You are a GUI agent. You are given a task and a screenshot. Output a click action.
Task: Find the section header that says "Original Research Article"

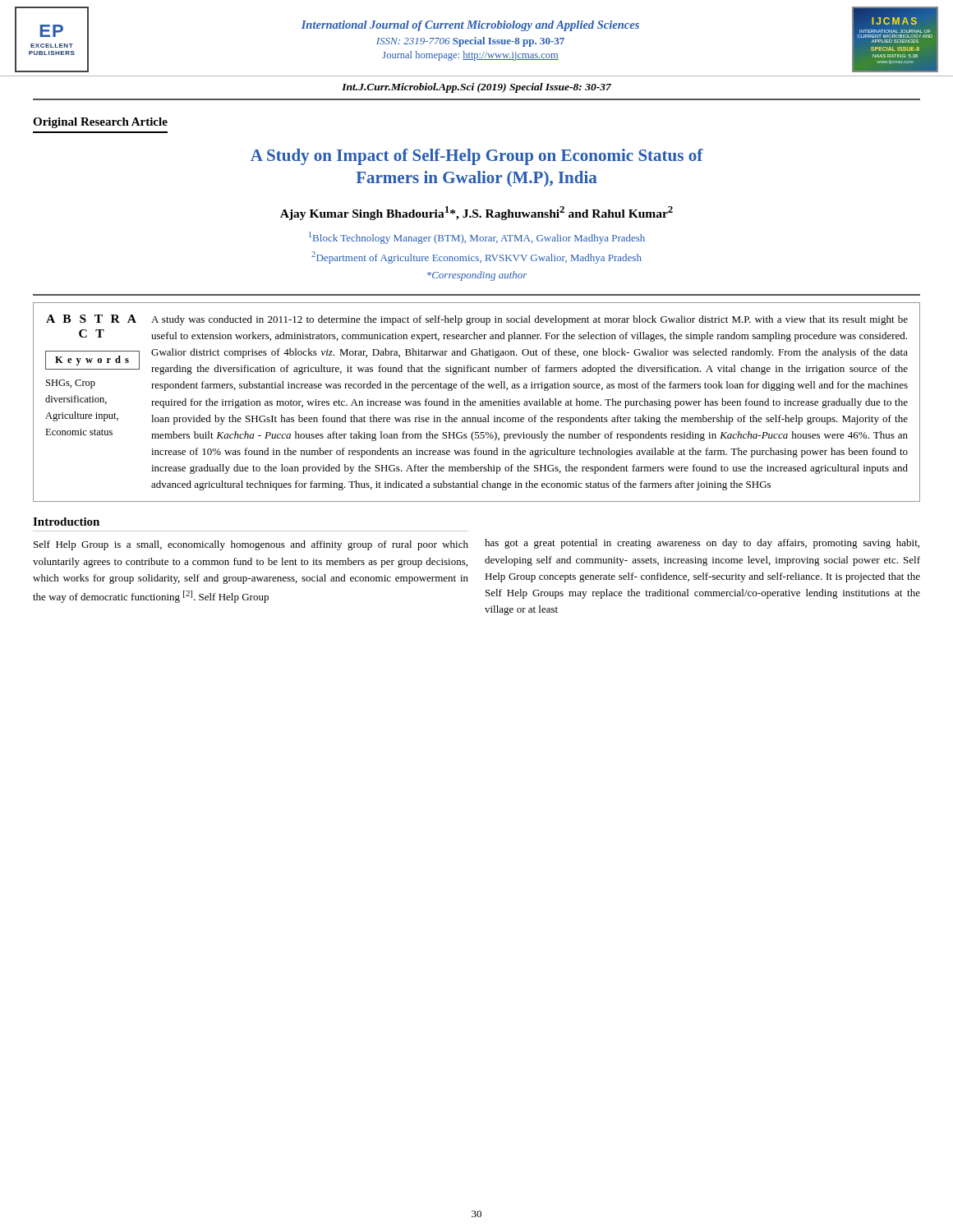point(100,122)
